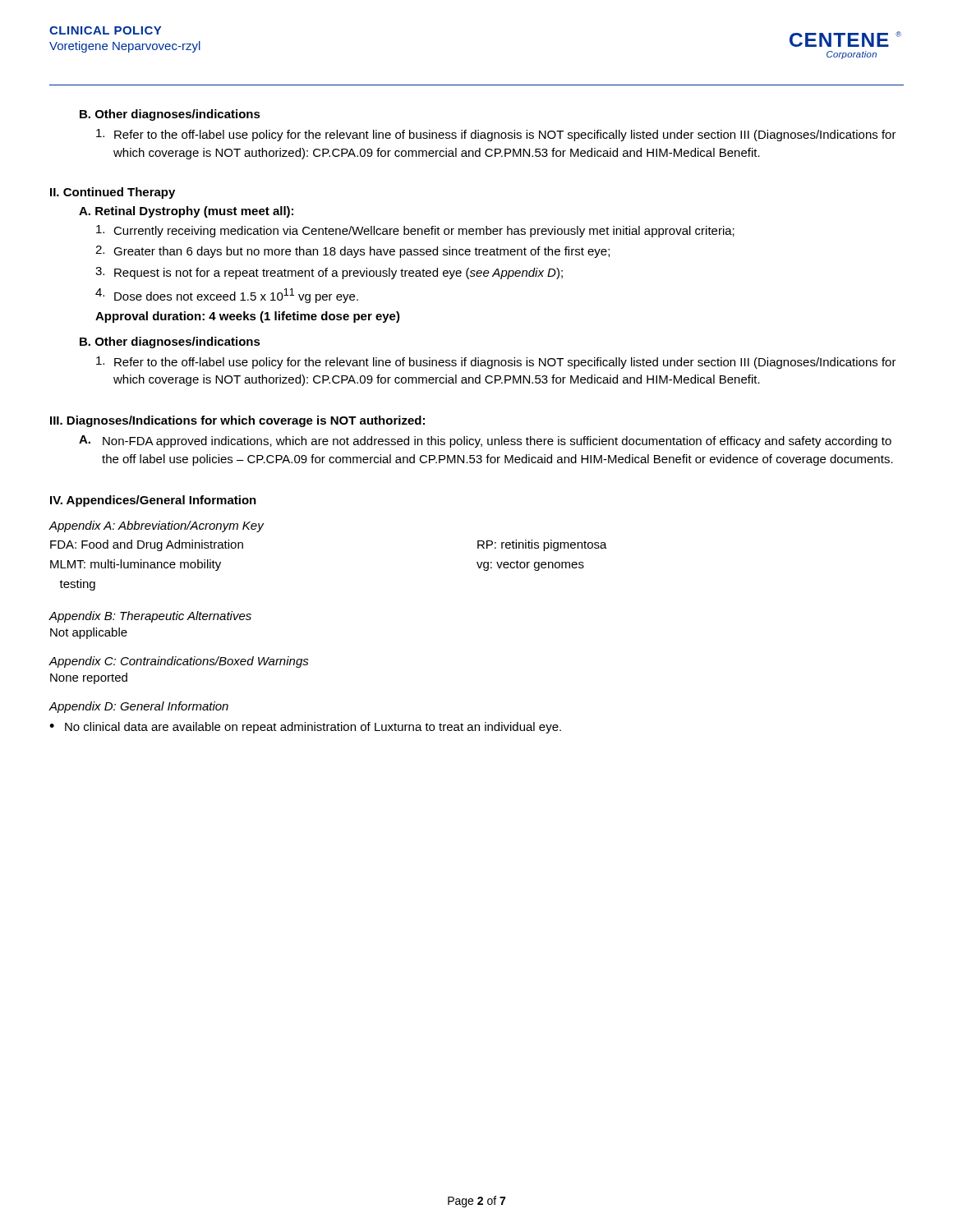Where does it say "IV. Appendices/General Information"?

point(153,499)
